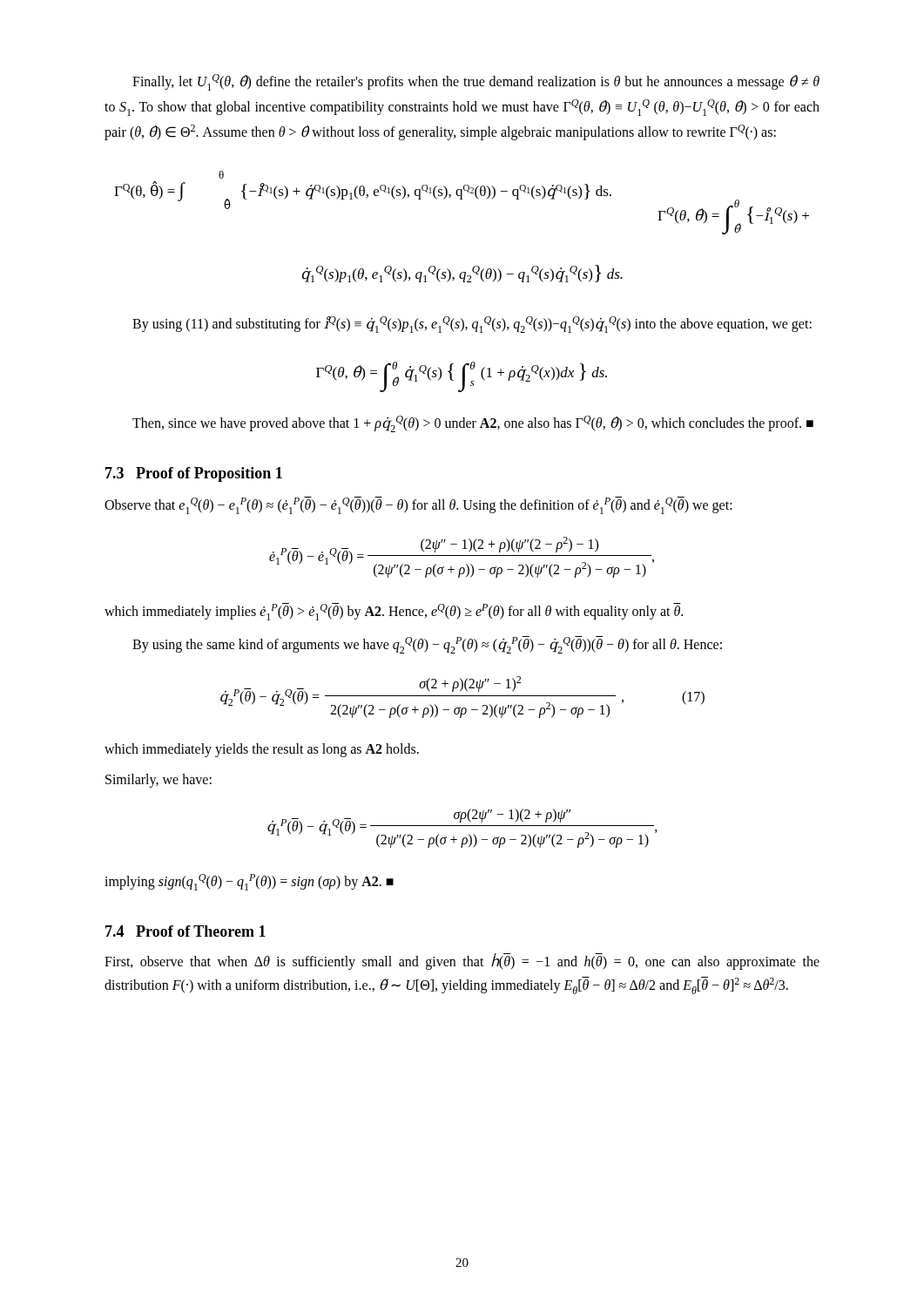Locate the section header containing "7.4 Proof of"
The image size is (924, 1307).
coord(185,931)
